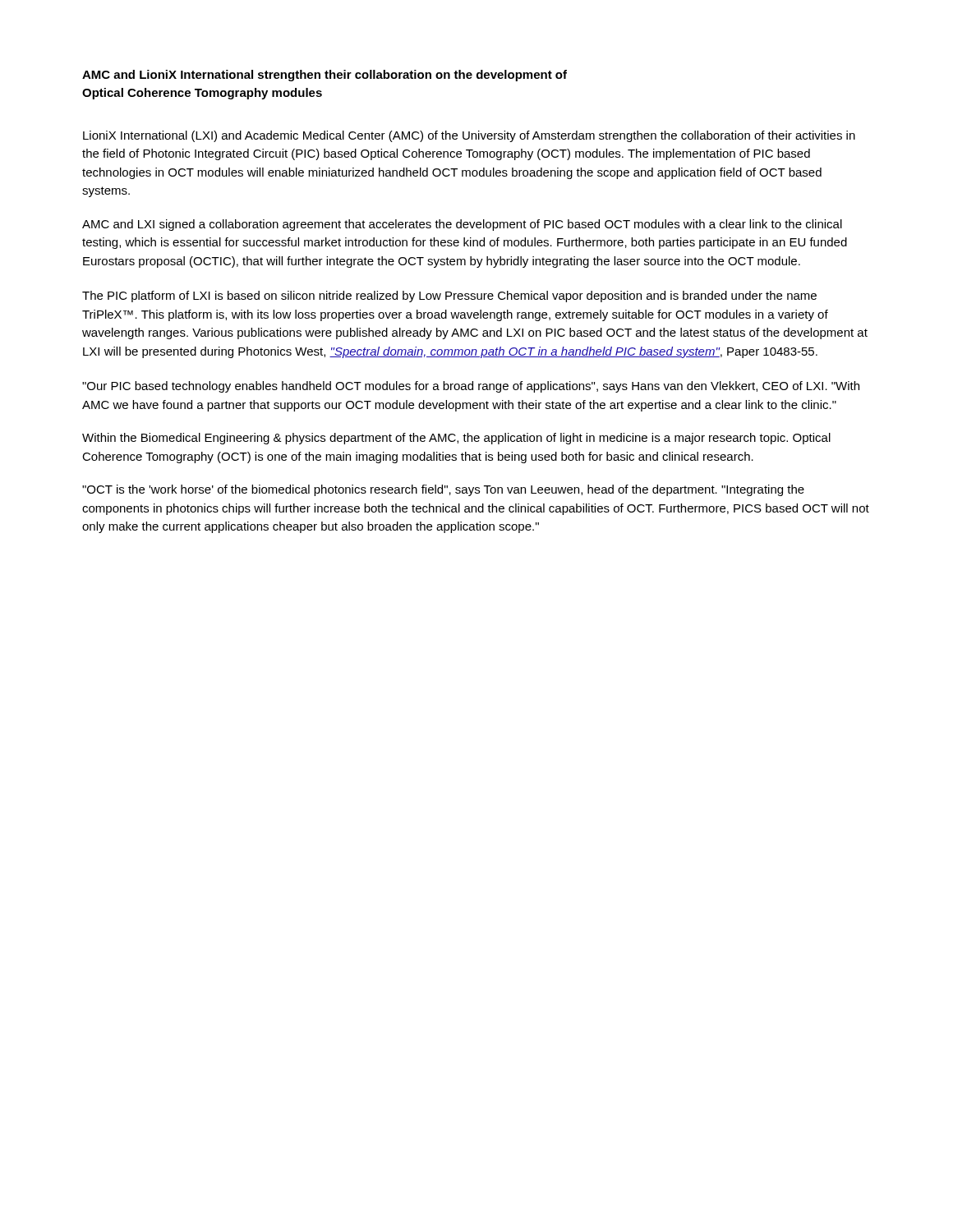This screenshot has height=1232, width=953.
Task: Find the block on this page that starts ""Our PIC based technology enables handheld"
Action: 471,395
